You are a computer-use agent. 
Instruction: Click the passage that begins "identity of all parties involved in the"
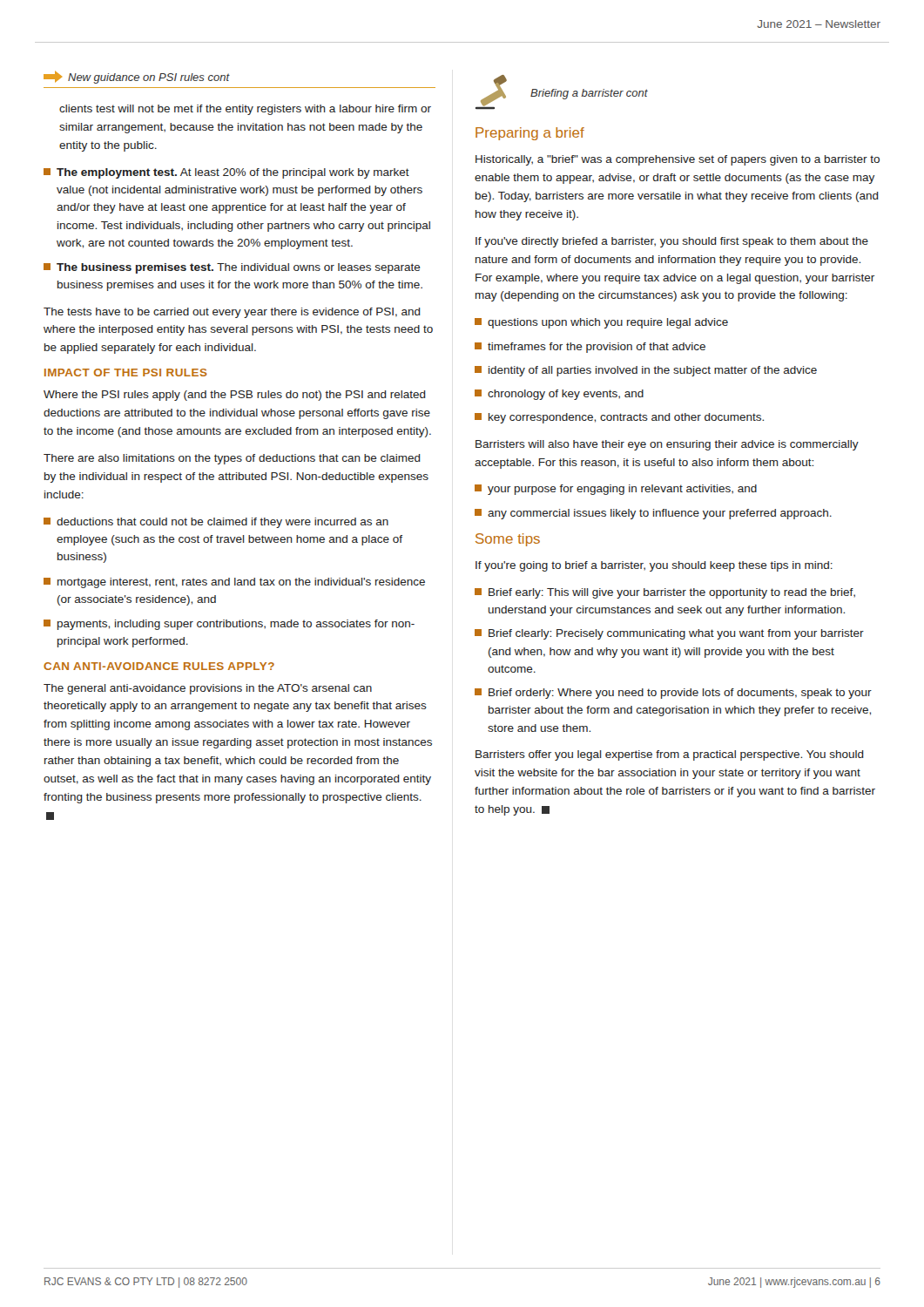(646, 370)
